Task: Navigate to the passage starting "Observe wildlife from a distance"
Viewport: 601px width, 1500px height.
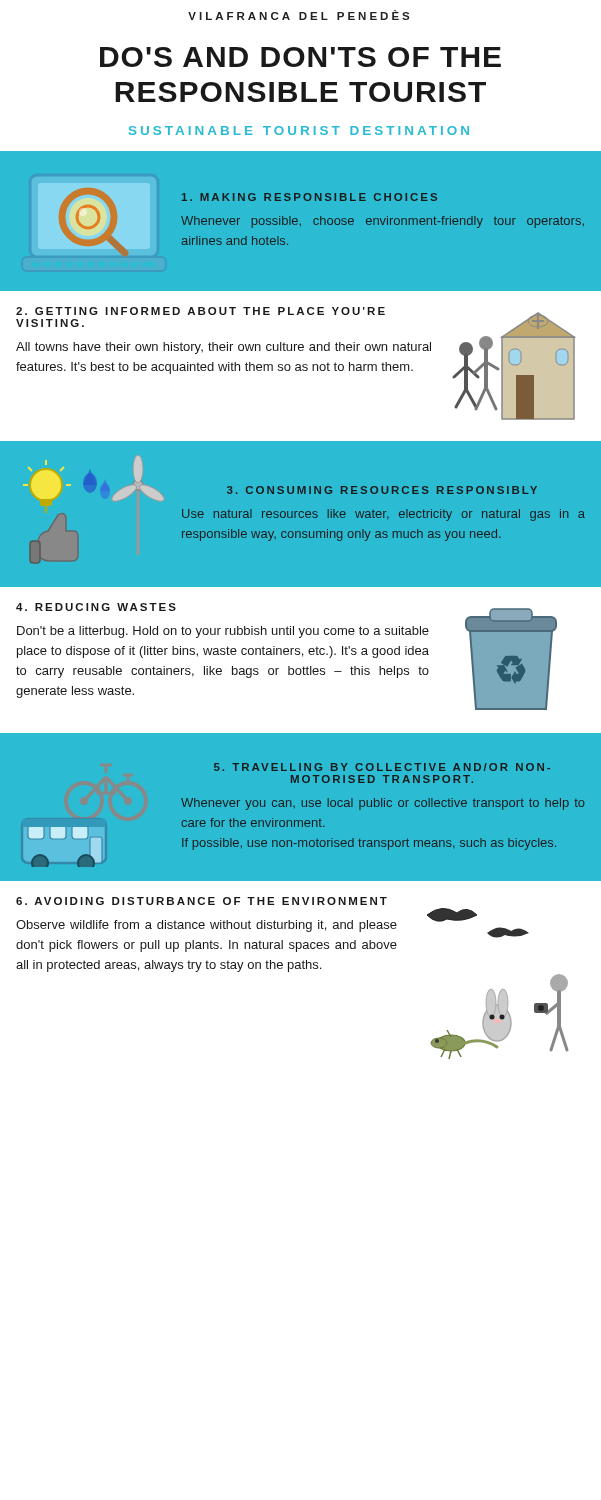Action: [x=207, y=945]
